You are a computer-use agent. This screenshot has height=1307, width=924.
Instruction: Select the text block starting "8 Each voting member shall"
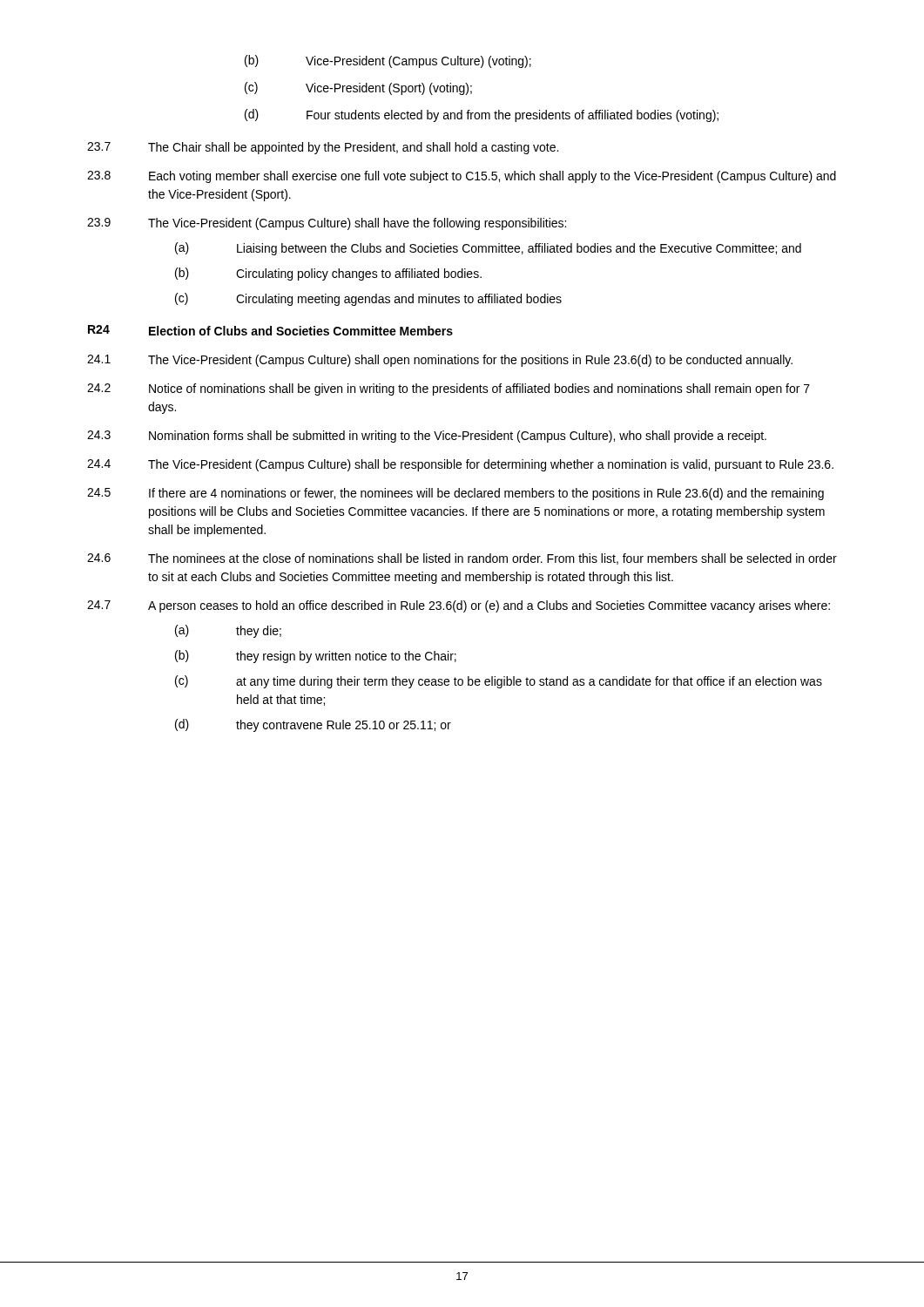pyautogui.click(x=462, y=186)
